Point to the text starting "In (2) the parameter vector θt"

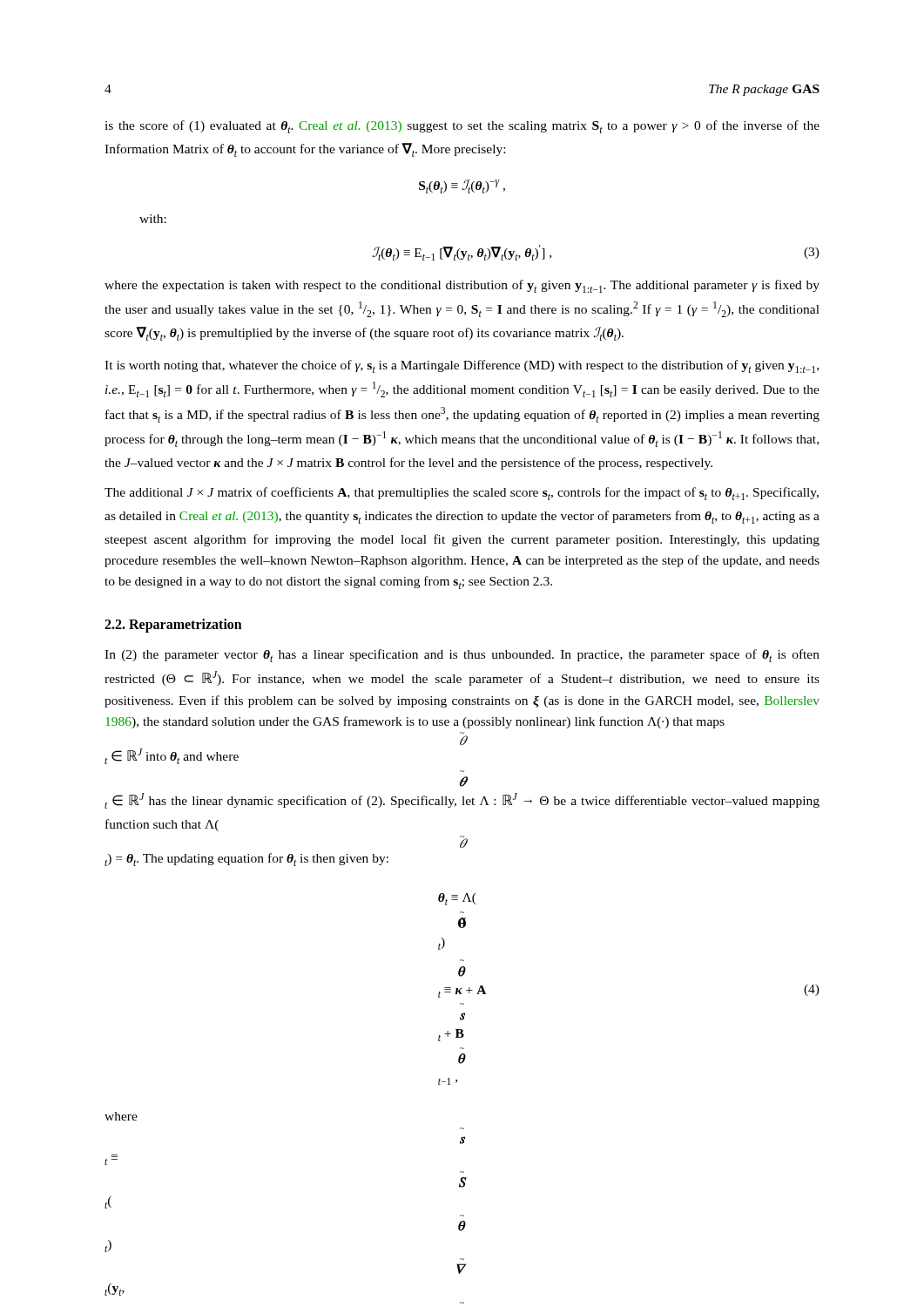pyautogui.click(x=462, y=656)
